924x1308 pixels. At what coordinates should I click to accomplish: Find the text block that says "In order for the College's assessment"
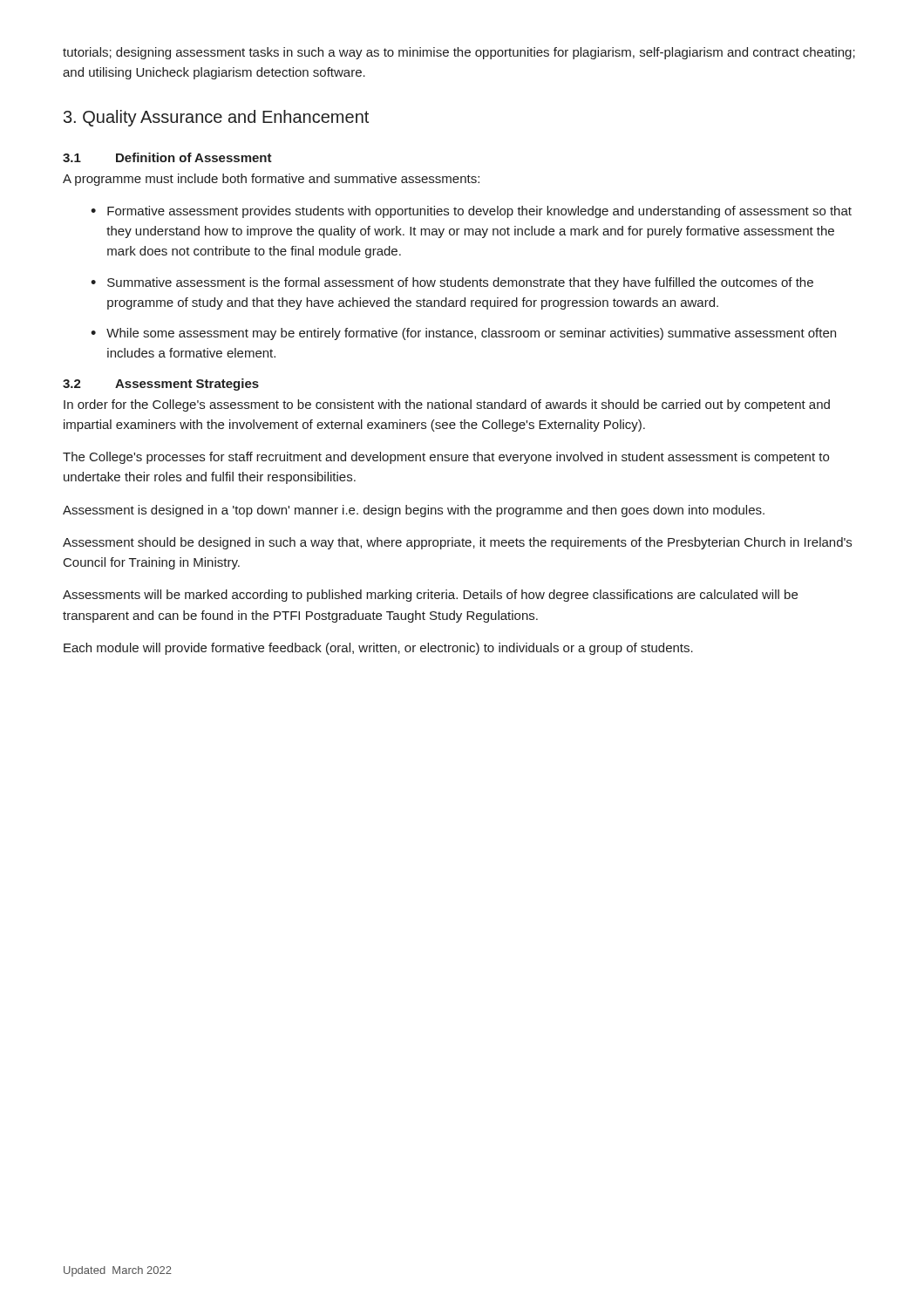447,414
